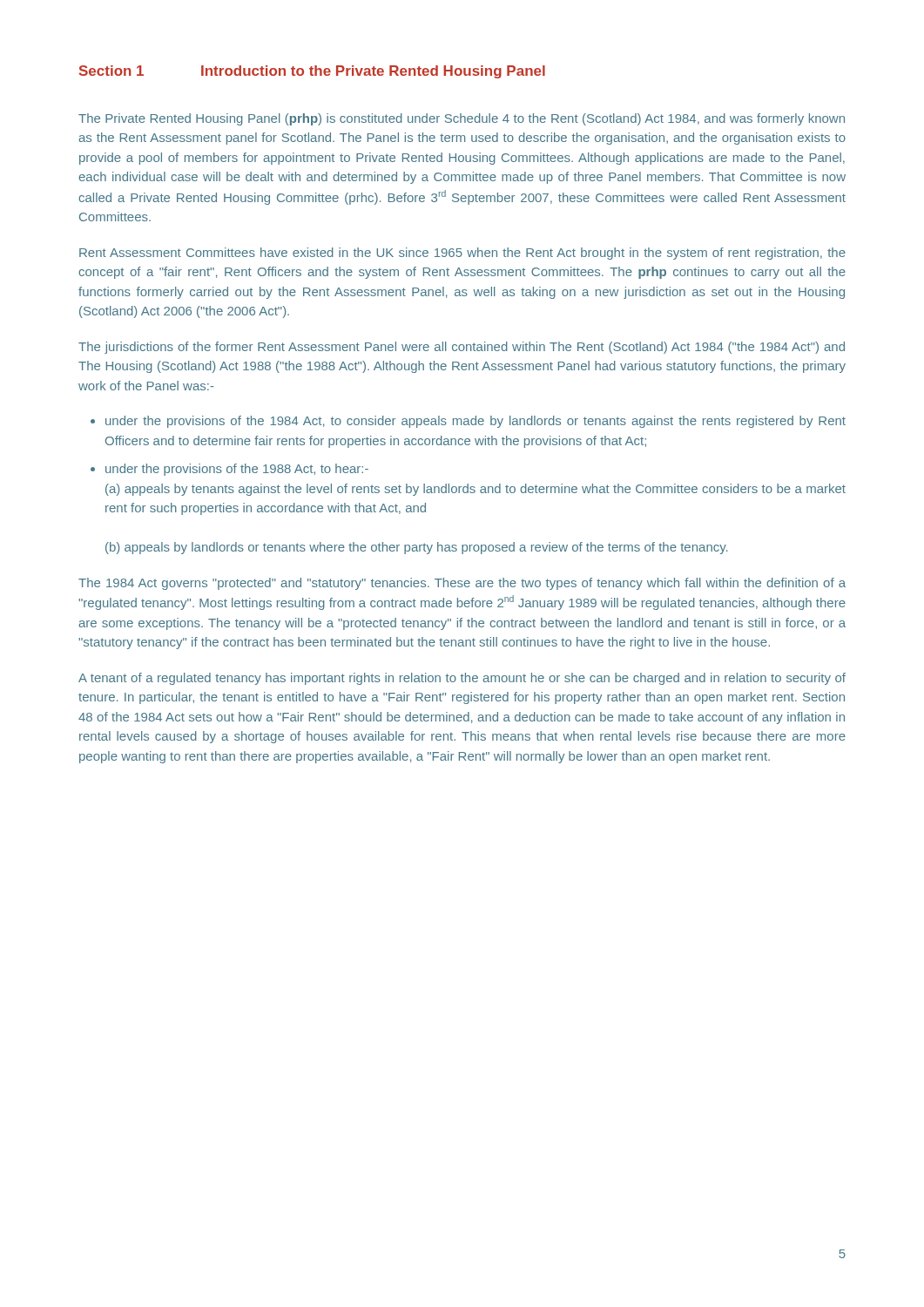924x1307 pixels.
Task: Click on the list item that says "under the provisions of the 1984 Act,"
Action: [475, 430]
